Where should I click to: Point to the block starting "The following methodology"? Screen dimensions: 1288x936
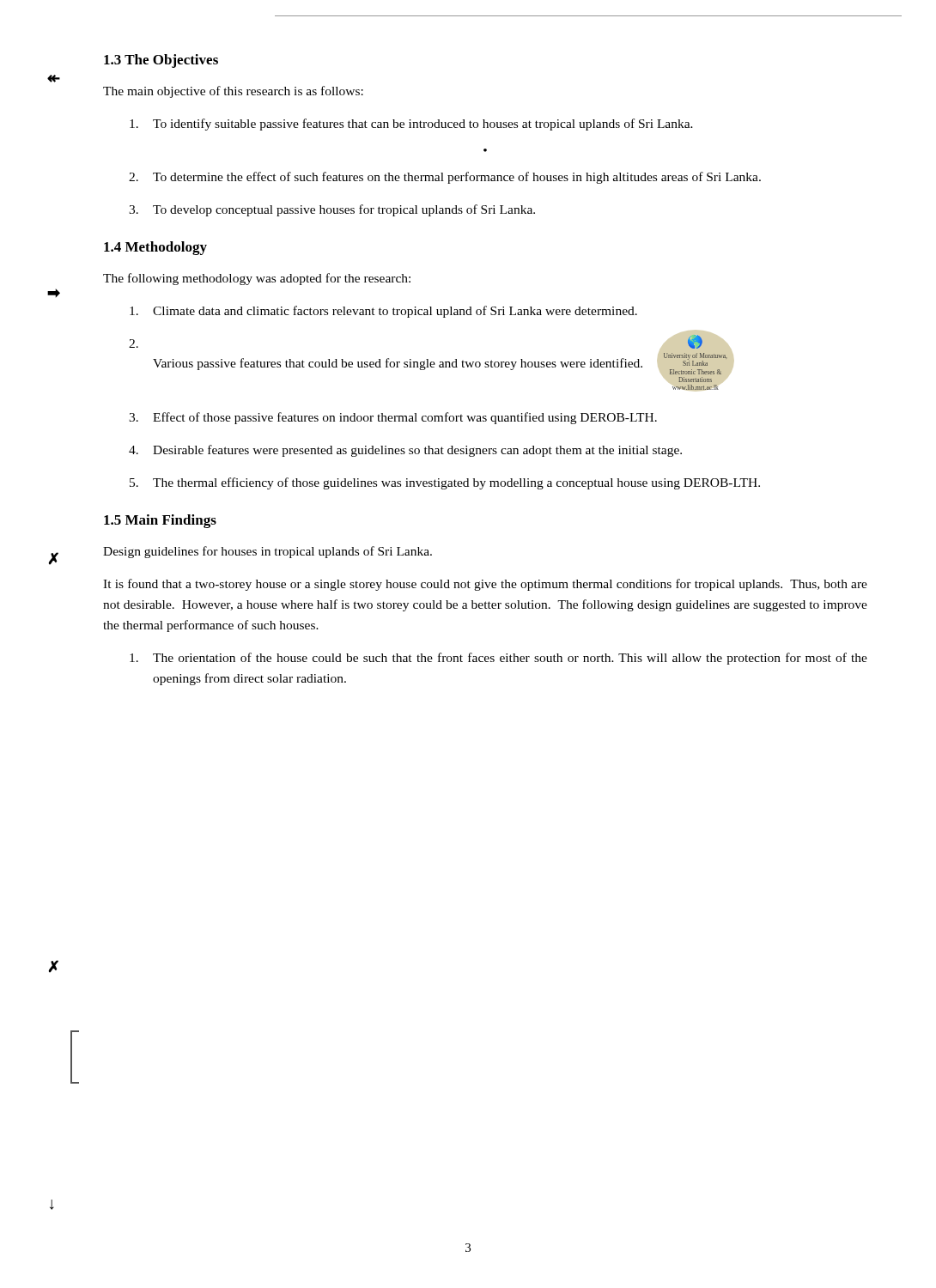[257, 278]
